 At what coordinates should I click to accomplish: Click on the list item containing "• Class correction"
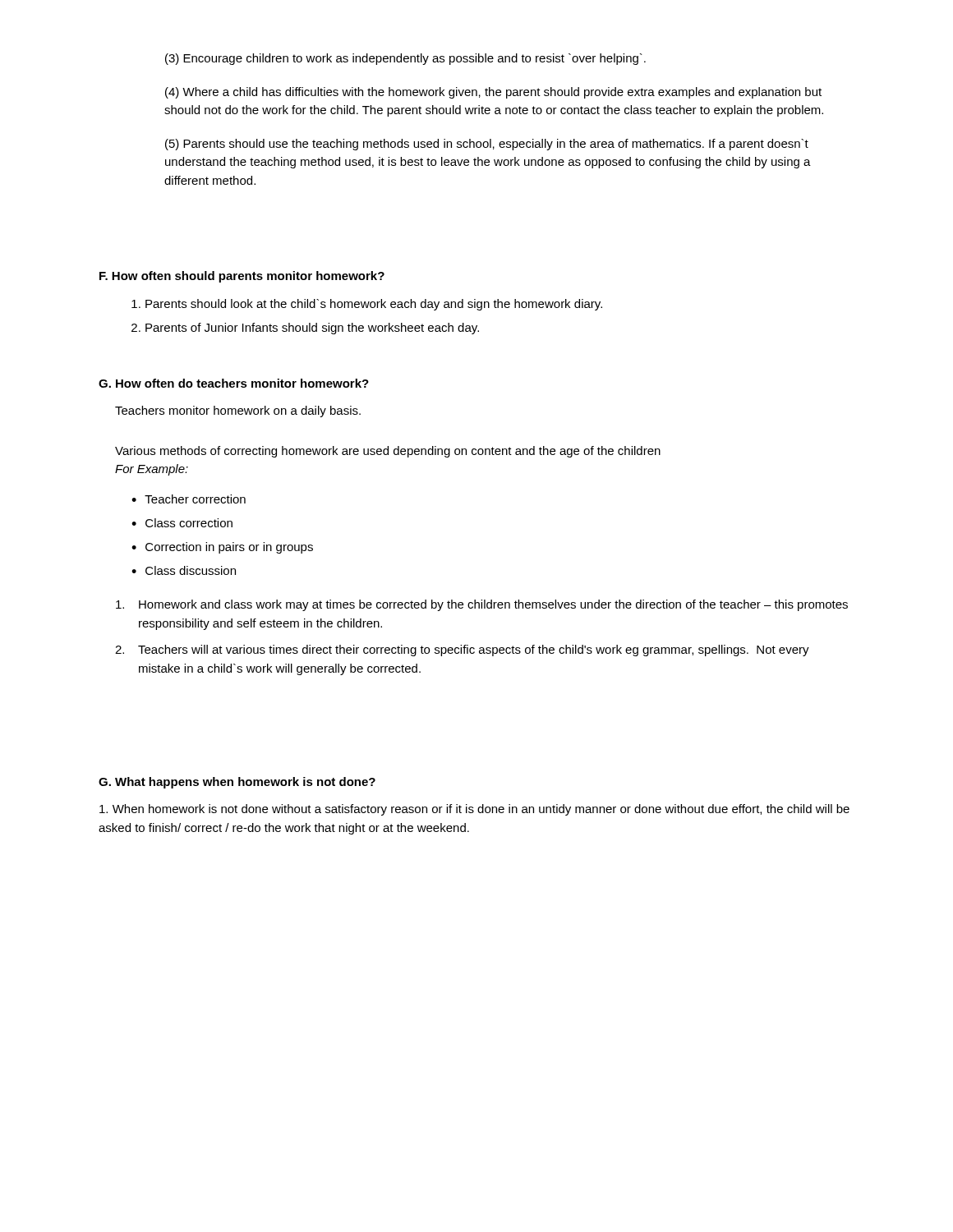pos(182,524)
